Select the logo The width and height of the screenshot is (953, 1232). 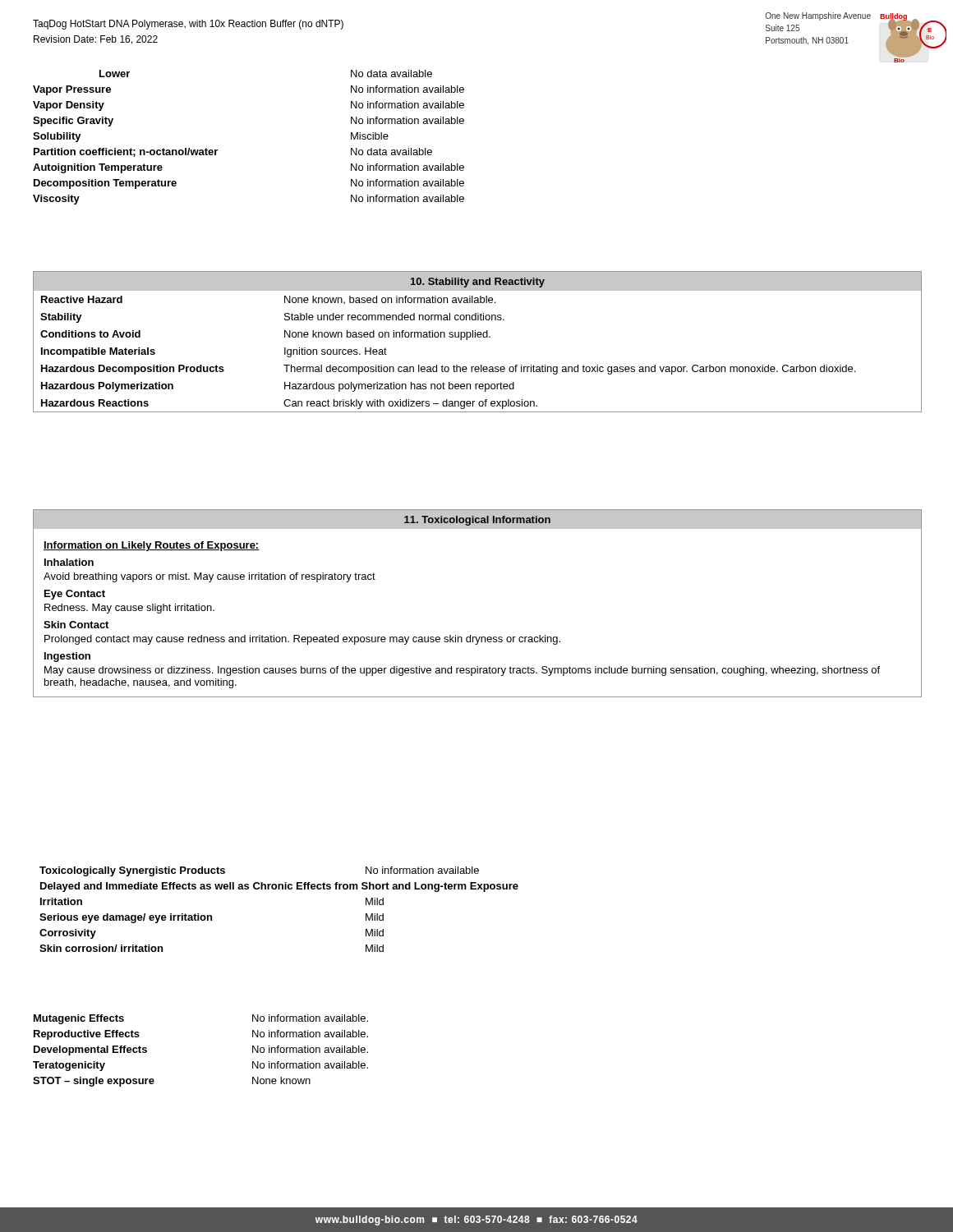point(913,36)
